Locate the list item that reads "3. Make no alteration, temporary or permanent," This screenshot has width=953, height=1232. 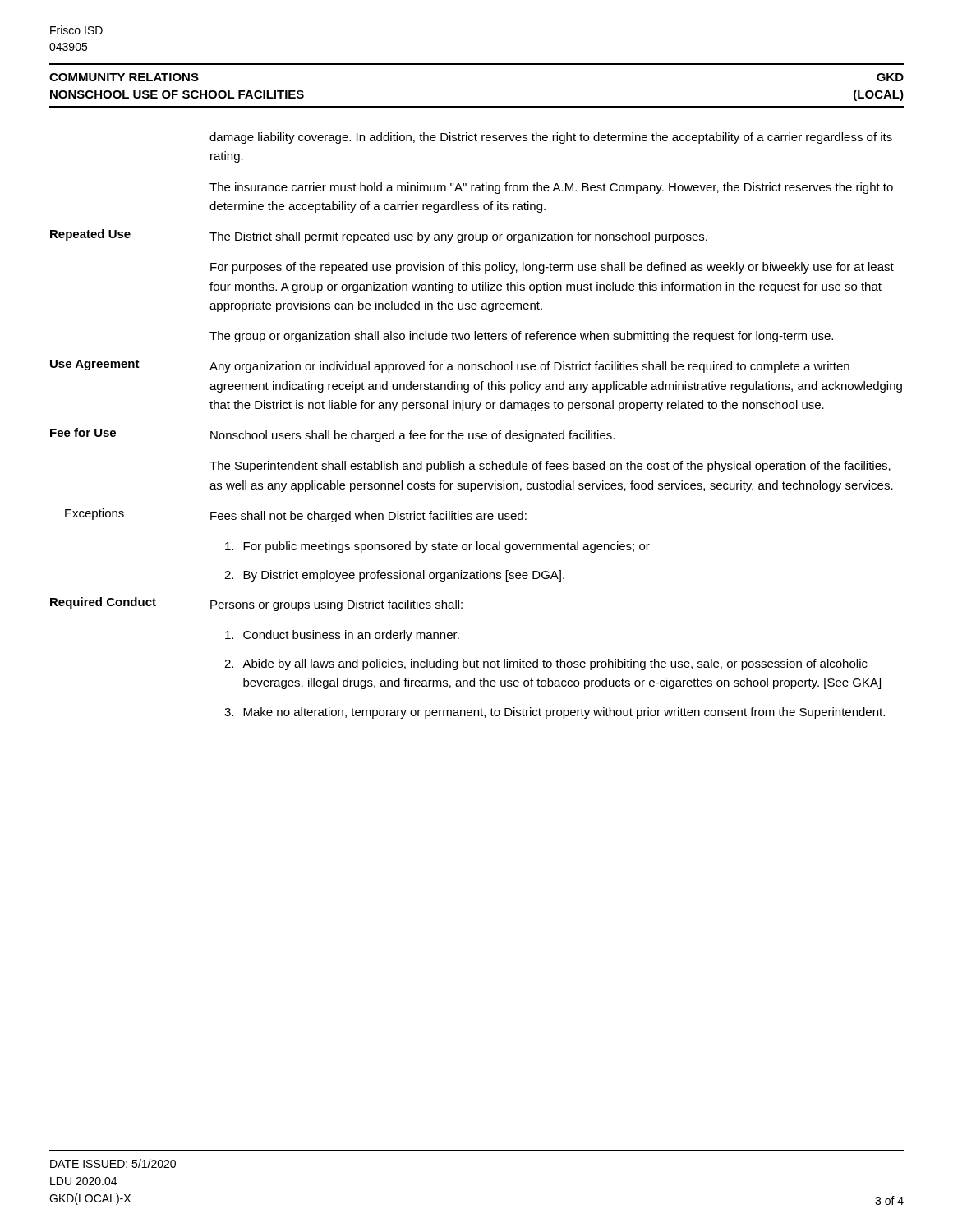click(x=476, y=711)
